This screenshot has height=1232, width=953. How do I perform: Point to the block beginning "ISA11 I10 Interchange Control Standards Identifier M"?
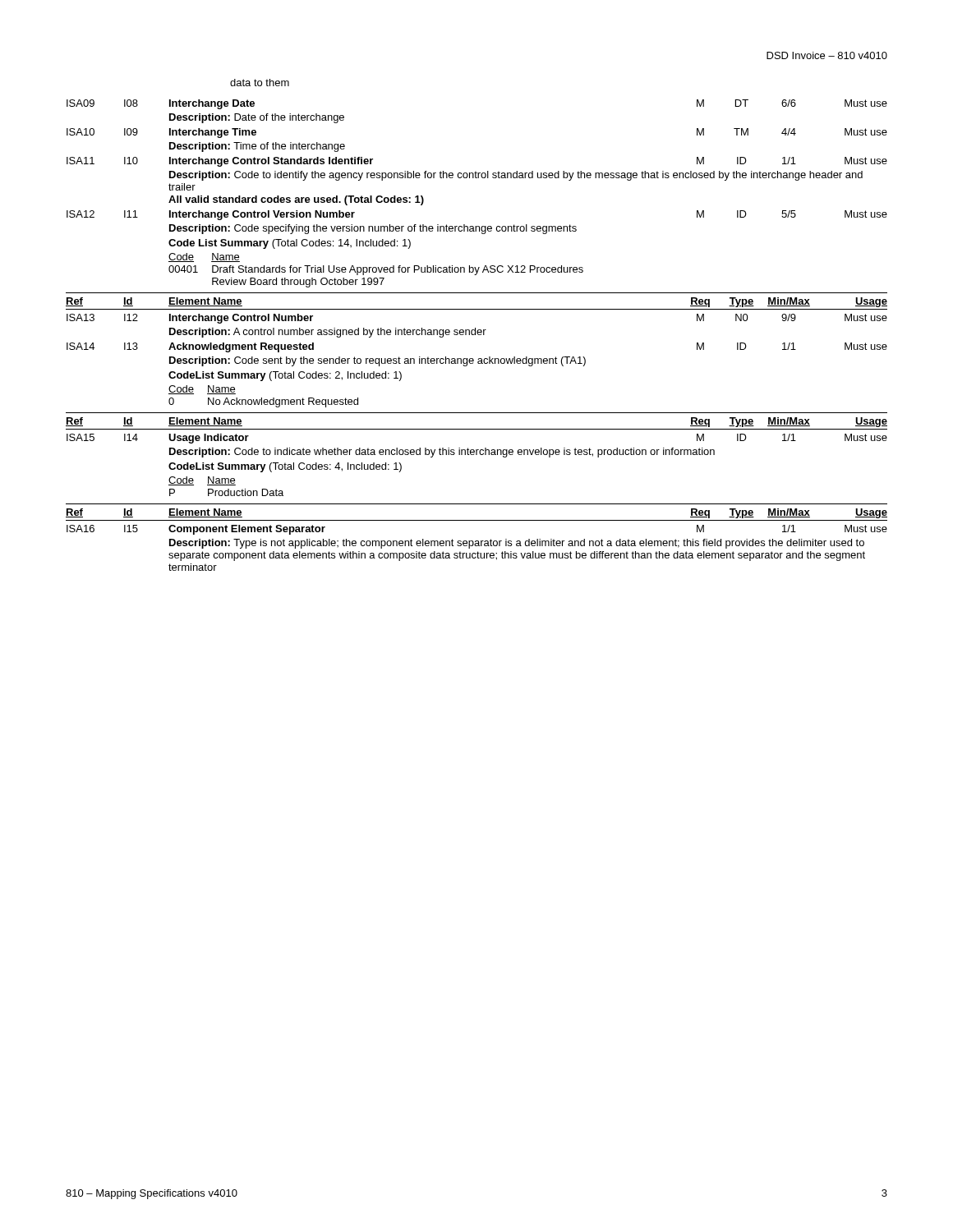click(476, 180)
